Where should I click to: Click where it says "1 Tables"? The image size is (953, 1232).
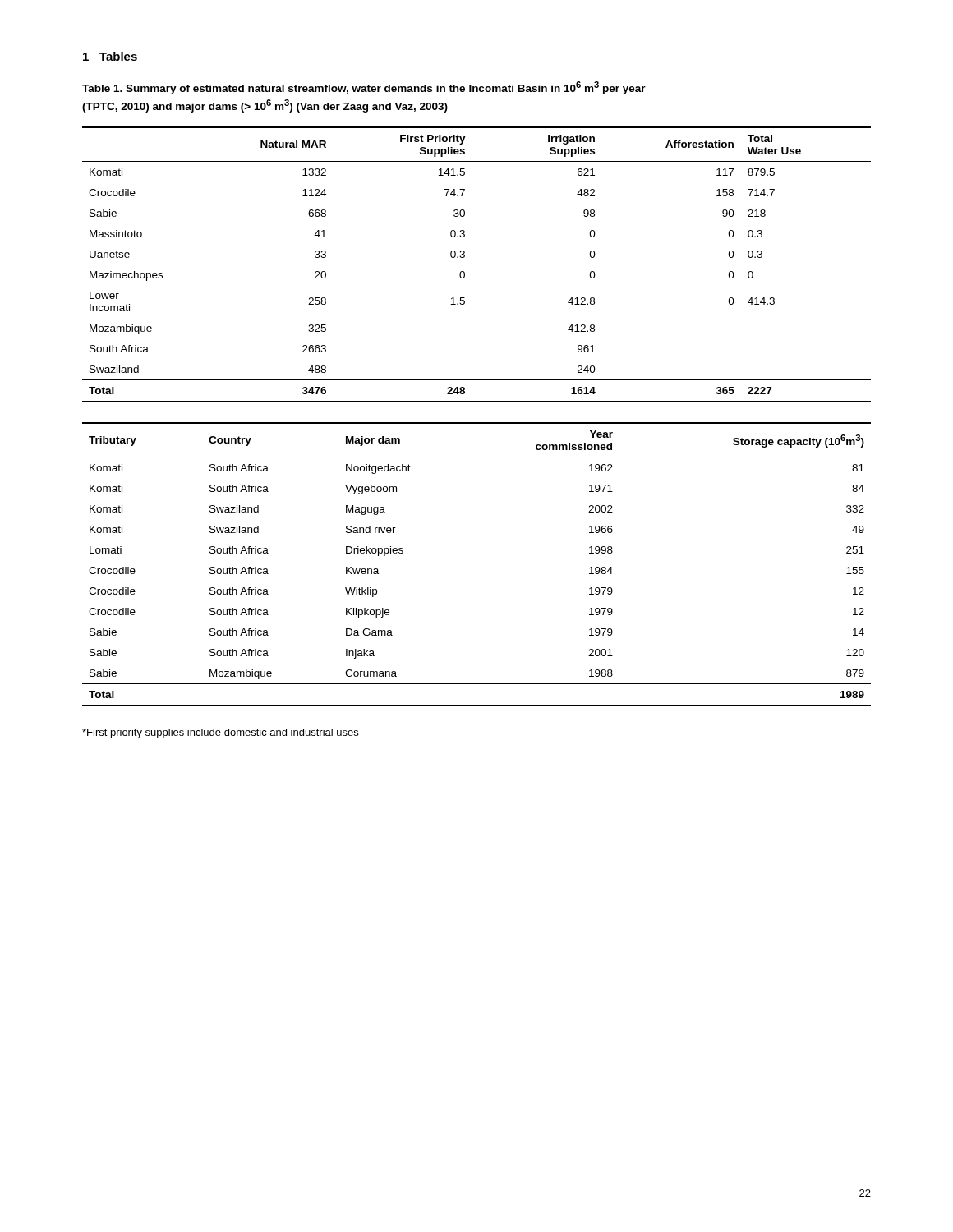[x=110, y=56]
